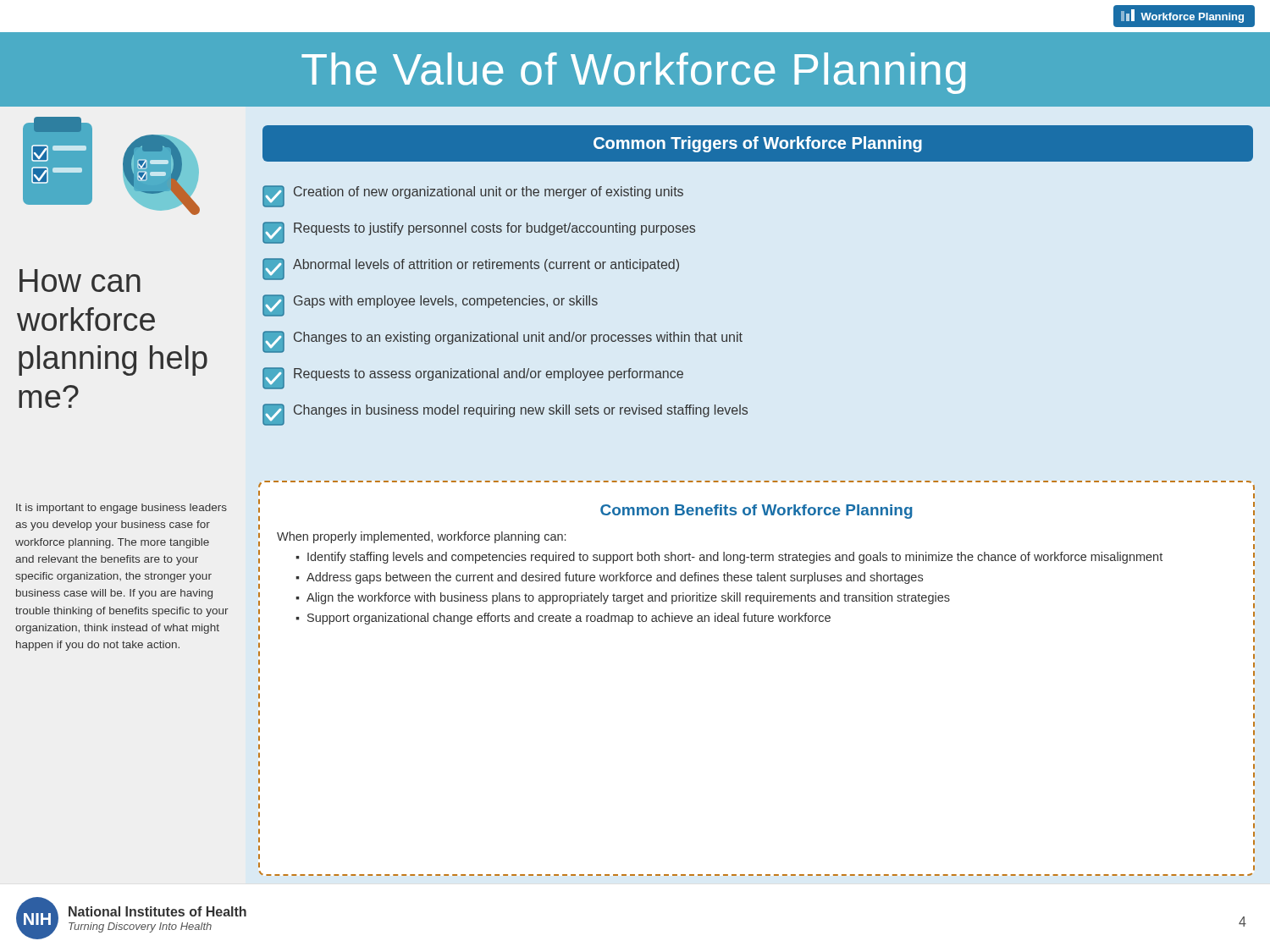
Task: Click on the list item containing "Creation of new organizational unit"
Action: pyautogui.click(x=473, y=198)
